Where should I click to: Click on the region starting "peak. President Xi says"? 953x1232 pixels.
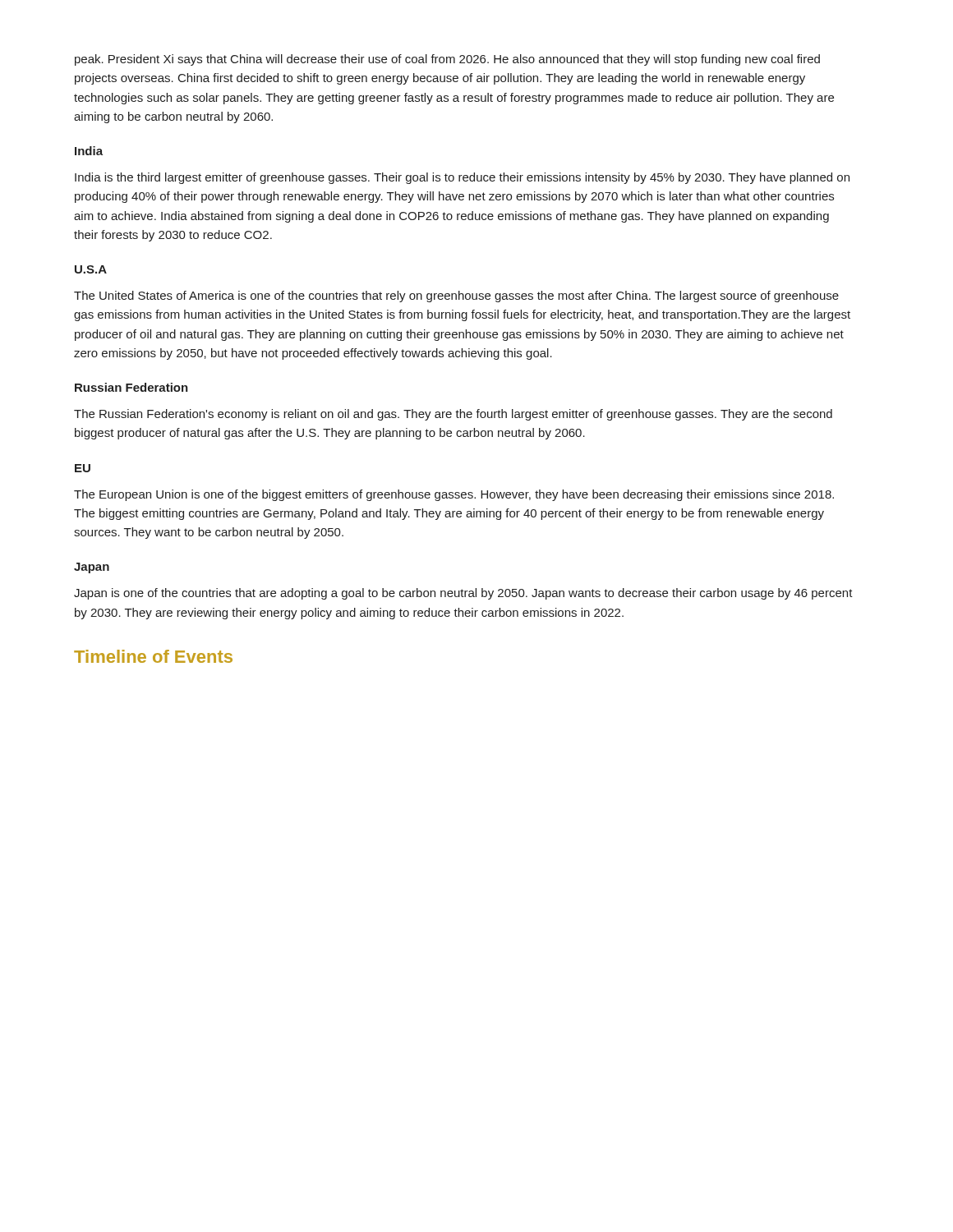point(454,87)
